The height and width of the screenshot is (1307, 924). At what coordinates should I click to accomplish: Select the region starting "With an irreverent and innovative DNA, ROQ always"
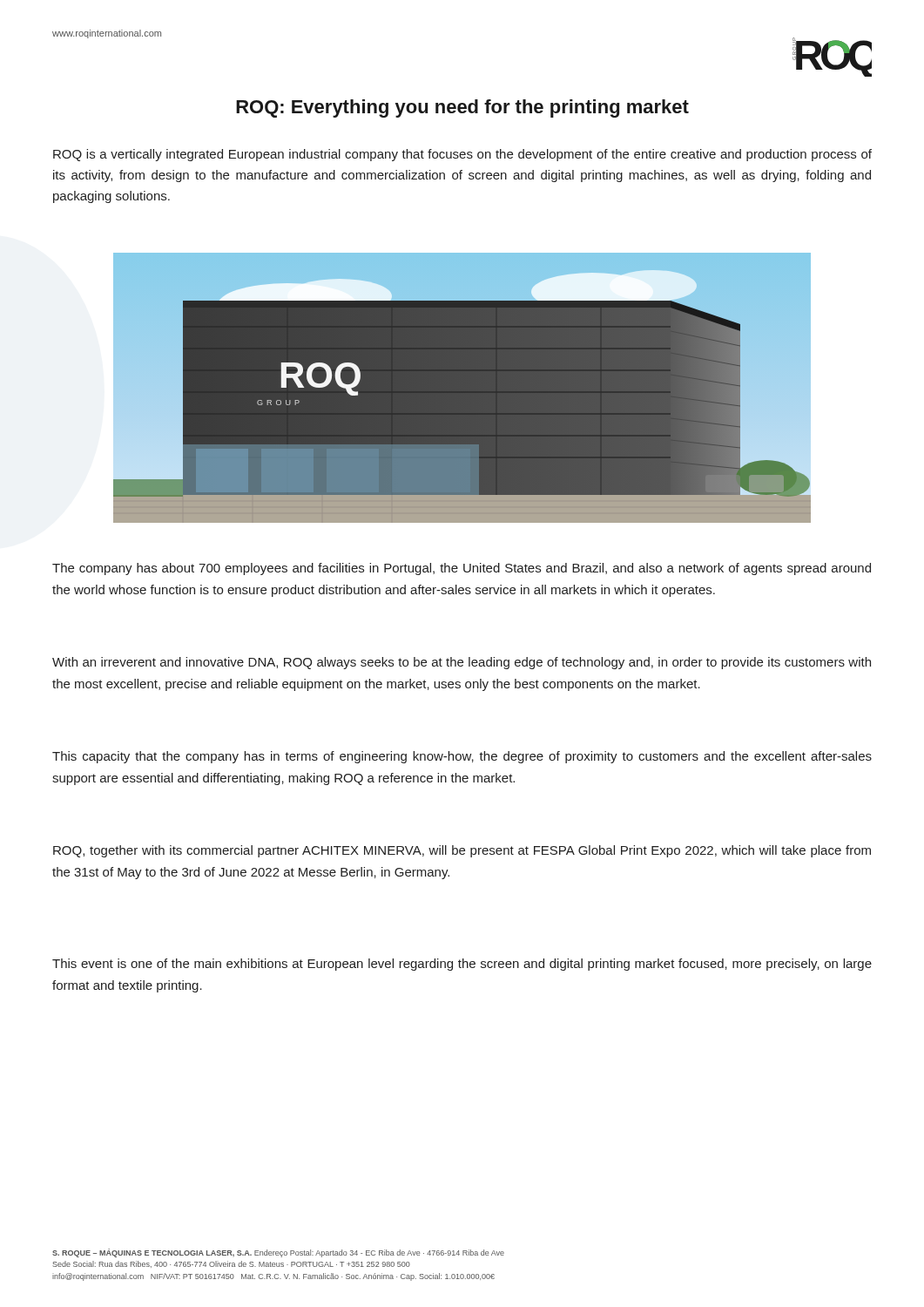point(462,673)
